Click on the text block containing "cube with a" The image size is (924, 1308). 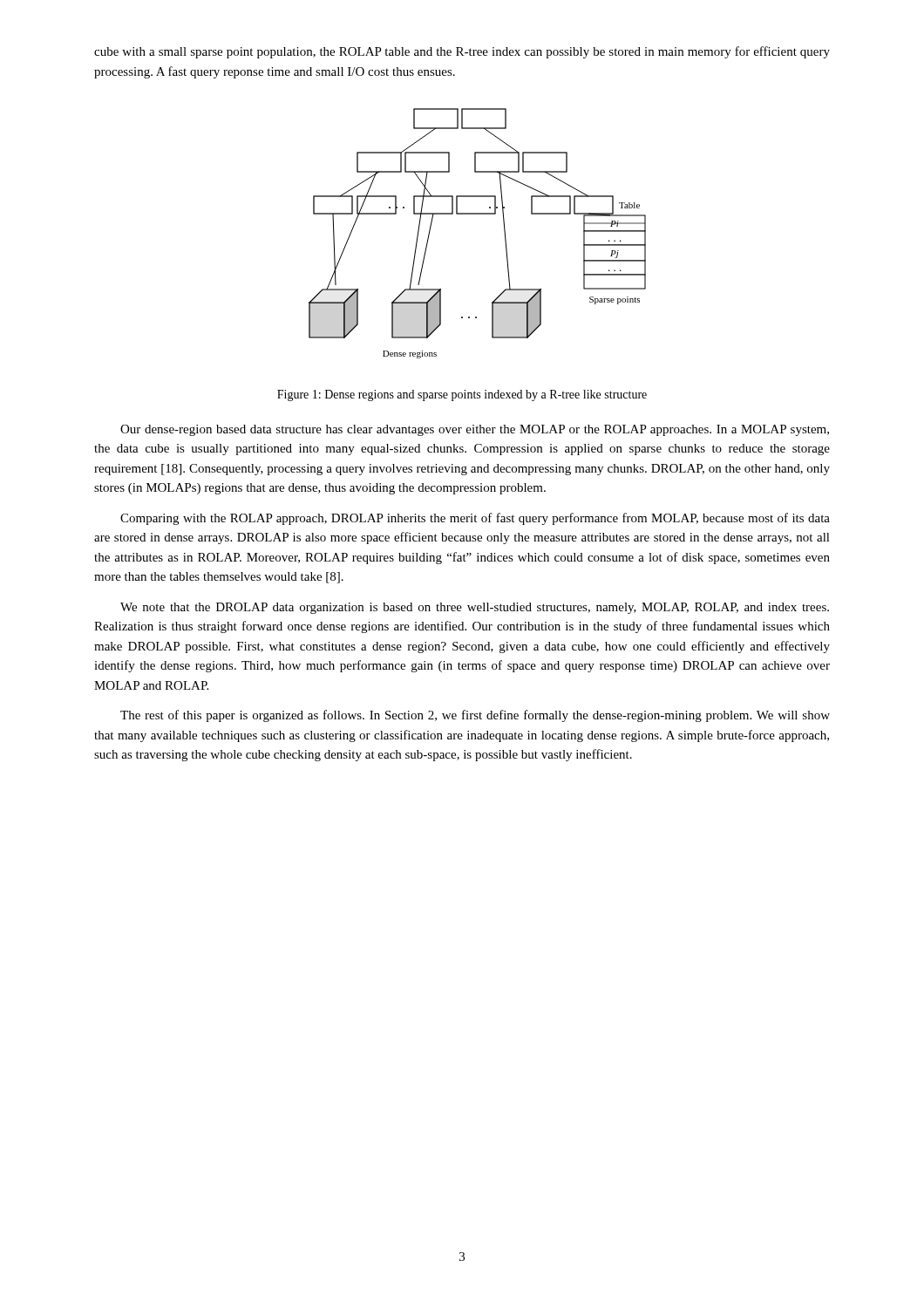coord(462,61)
